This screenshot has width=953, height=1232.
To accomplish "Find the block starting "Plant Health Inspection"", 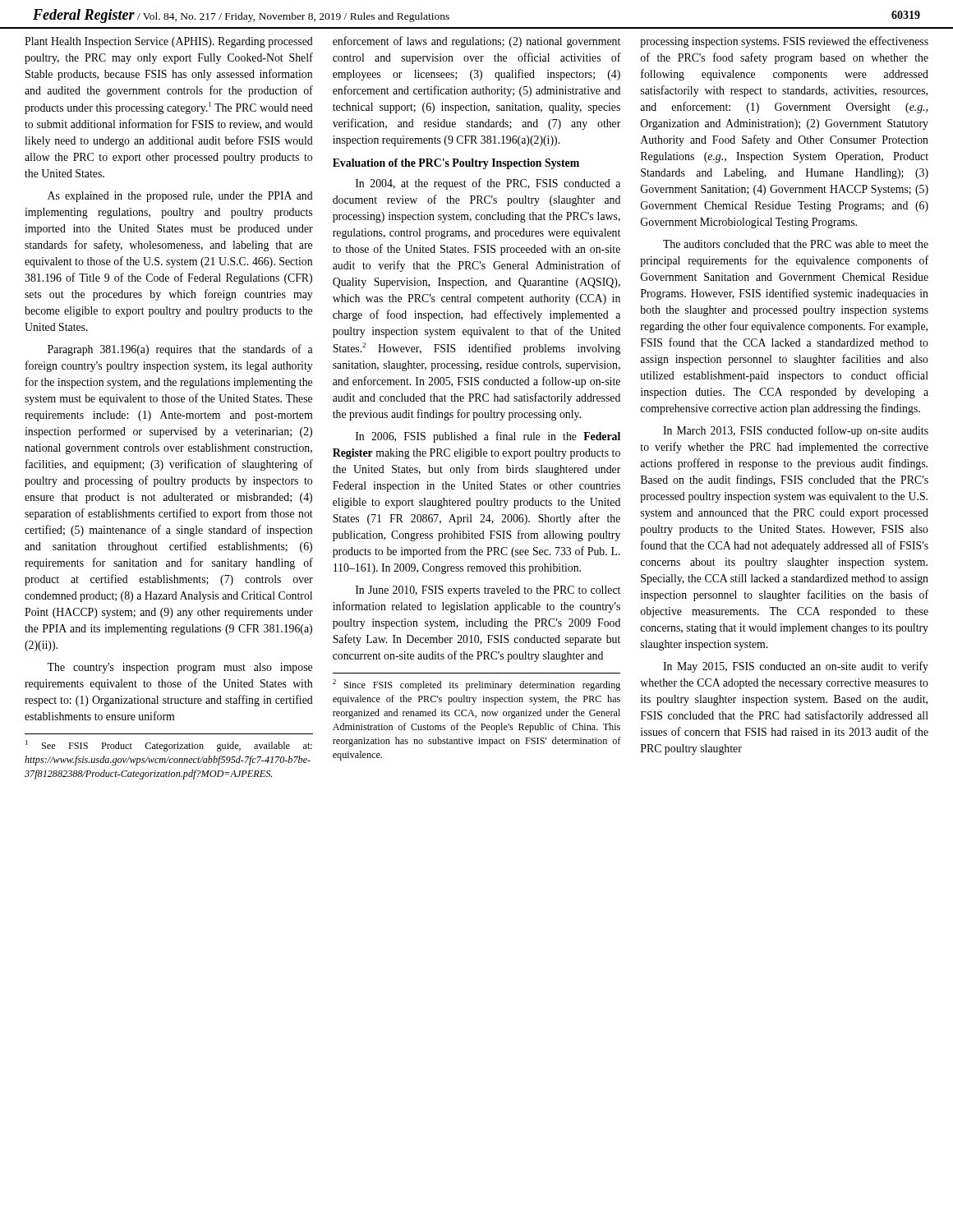I will [169, 108].
